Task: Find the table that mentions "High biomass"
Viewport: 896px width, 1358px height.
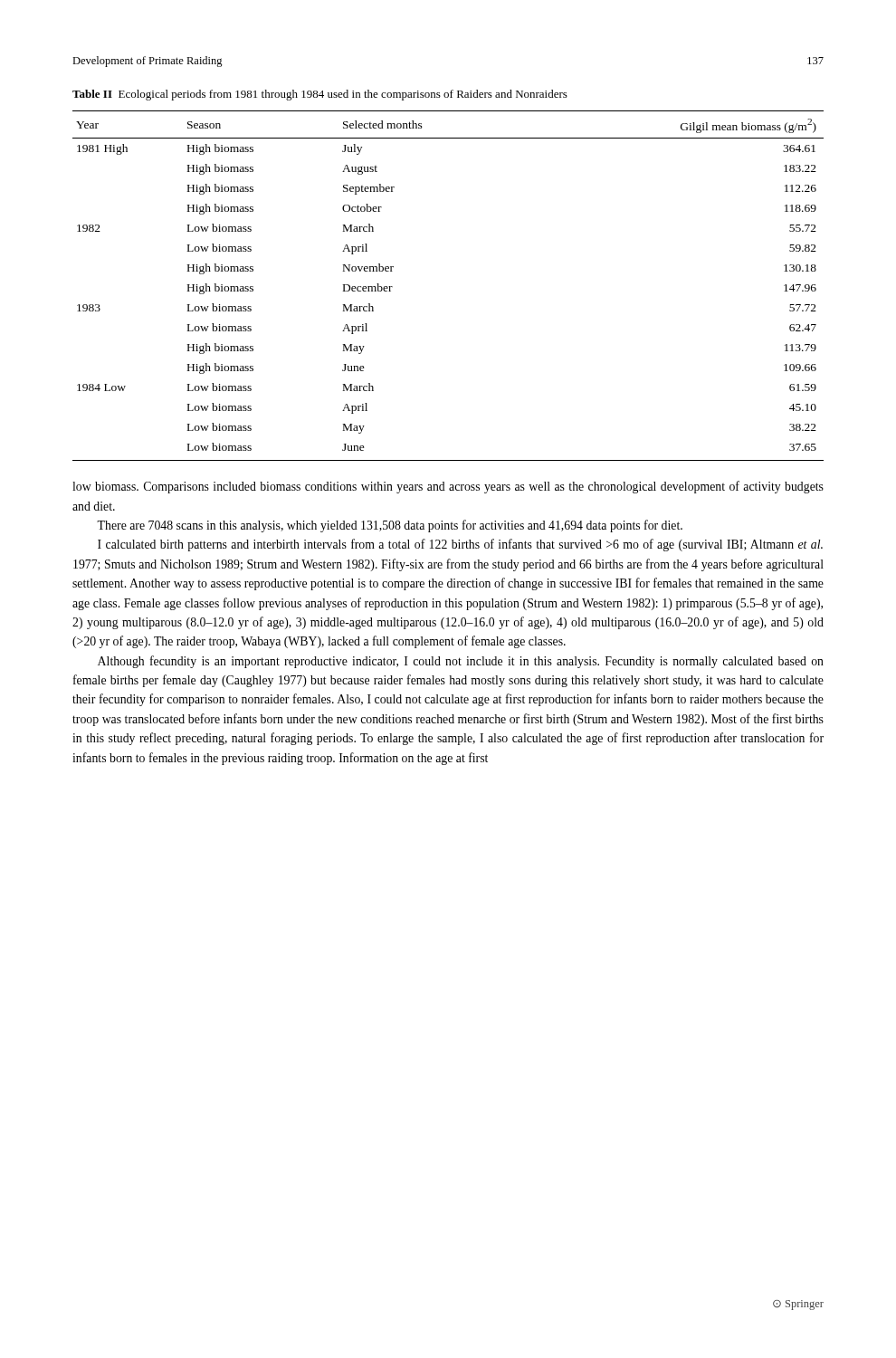Action: pos(448,286)
